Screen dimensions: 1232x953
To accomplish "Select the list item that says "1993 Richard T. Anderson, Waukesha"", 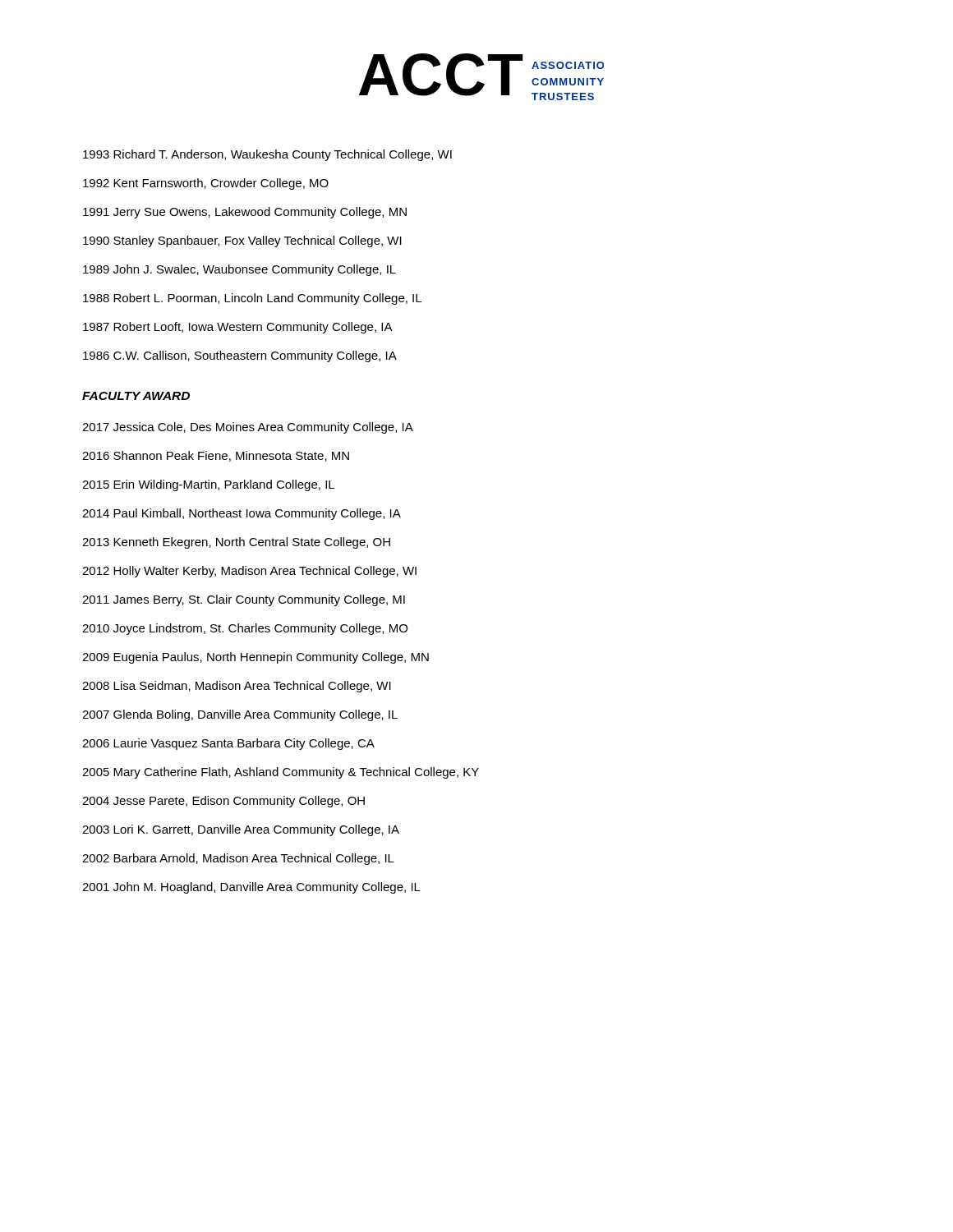I will [x=267, y=154].
